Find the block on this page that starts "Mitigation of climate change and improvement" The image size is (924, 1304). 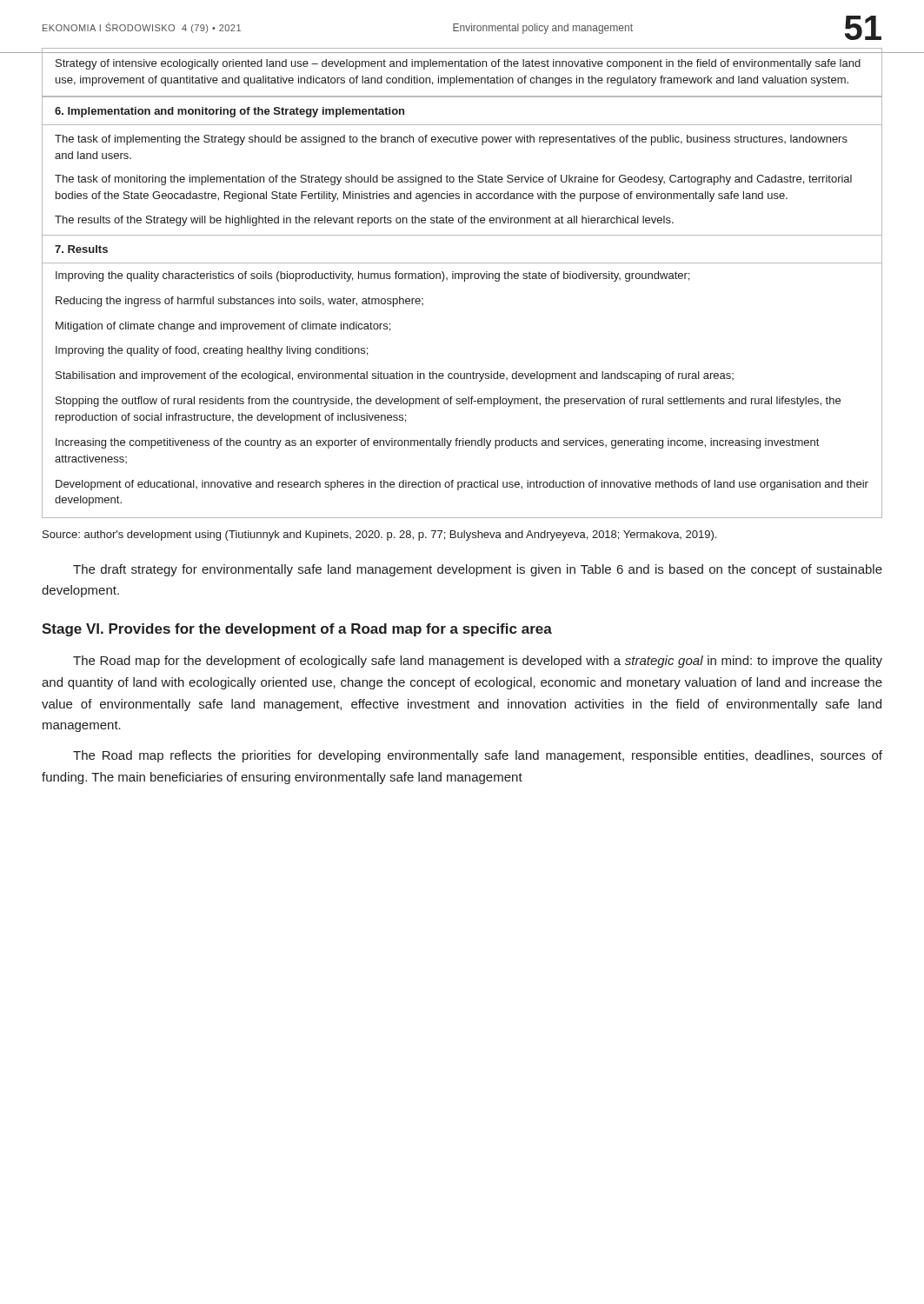[x=223, y=325]
